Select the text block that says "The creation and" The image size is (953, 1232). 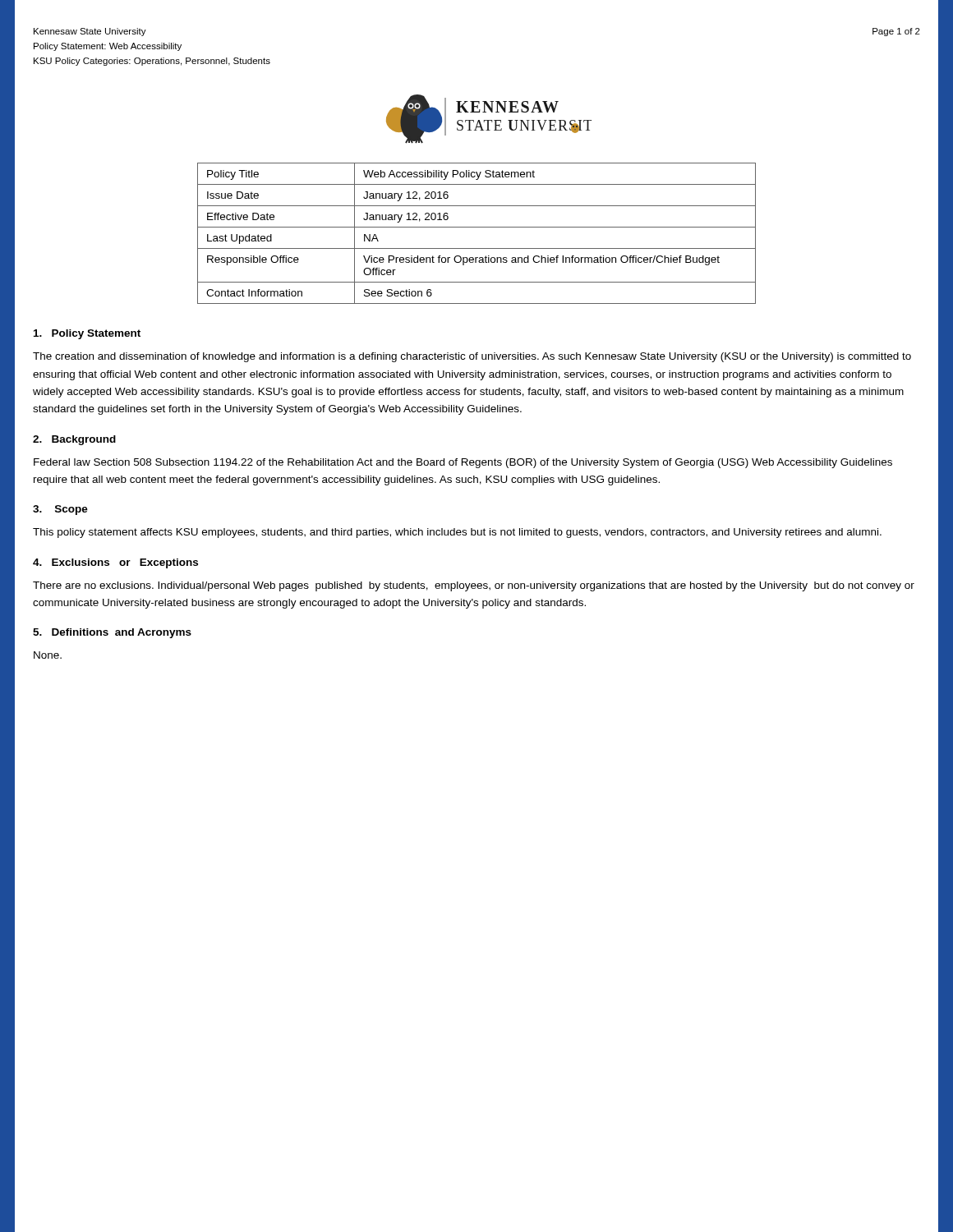(x=472, y=383)
